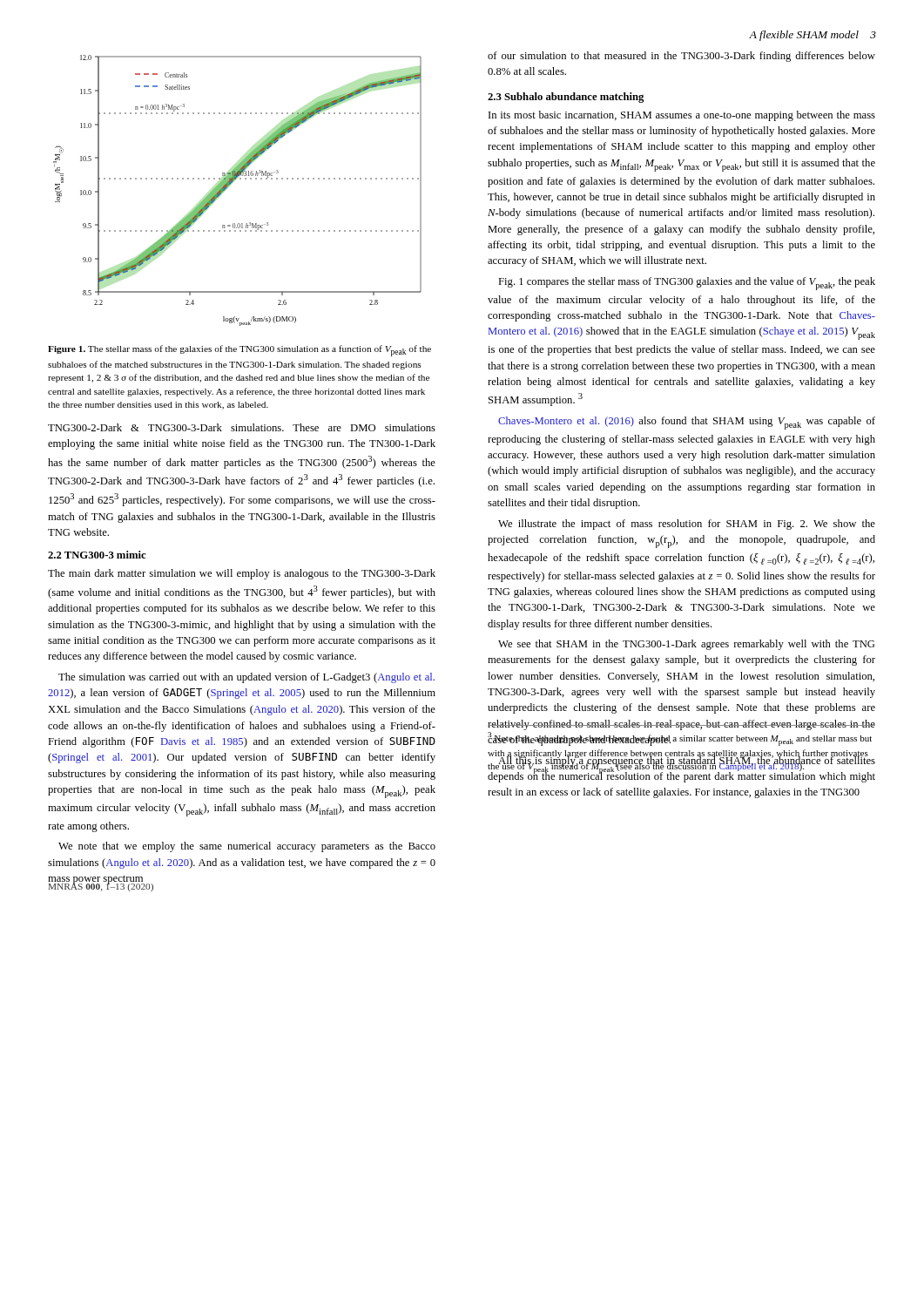Find the section header containing "2.2 TNG300-3 mimic"
Viewport: 924px width, 1307px height.
(x=97, y=555)
